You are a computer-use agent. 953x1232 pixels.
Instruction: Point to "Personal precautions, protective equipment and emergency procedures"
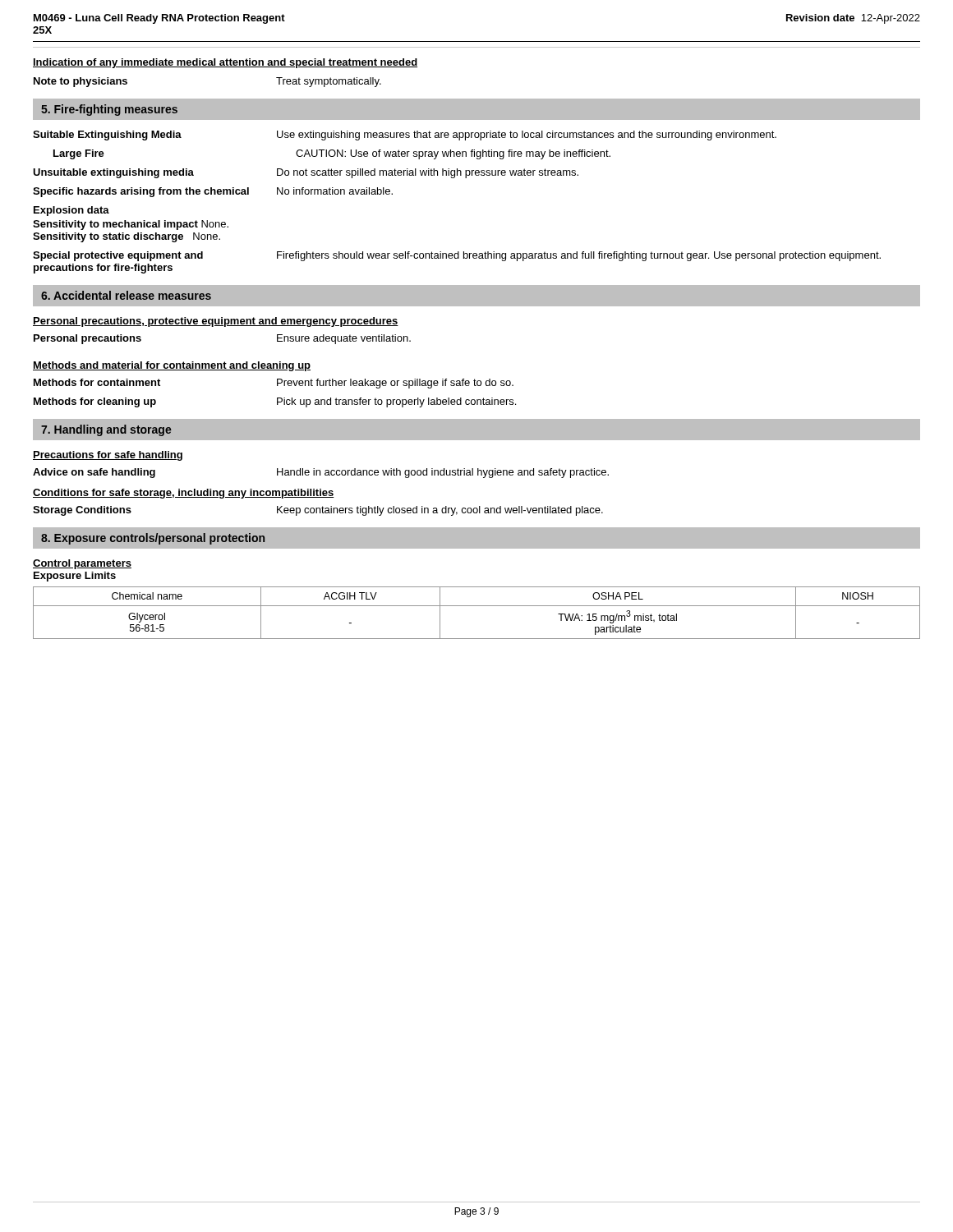point(215,321)
